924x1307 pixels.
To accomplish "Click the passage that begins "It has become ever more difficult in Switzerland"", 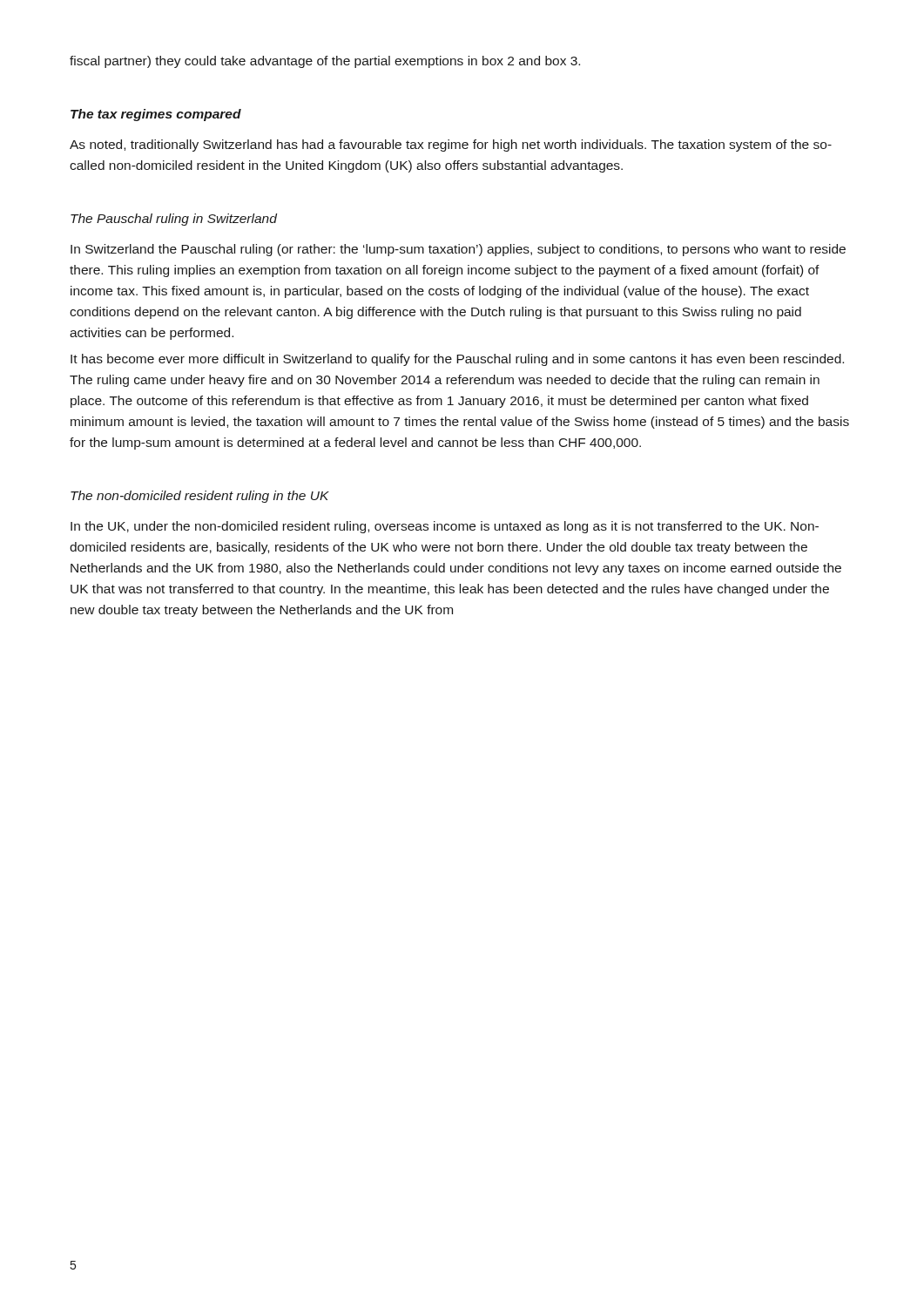I will coord(462,401).
